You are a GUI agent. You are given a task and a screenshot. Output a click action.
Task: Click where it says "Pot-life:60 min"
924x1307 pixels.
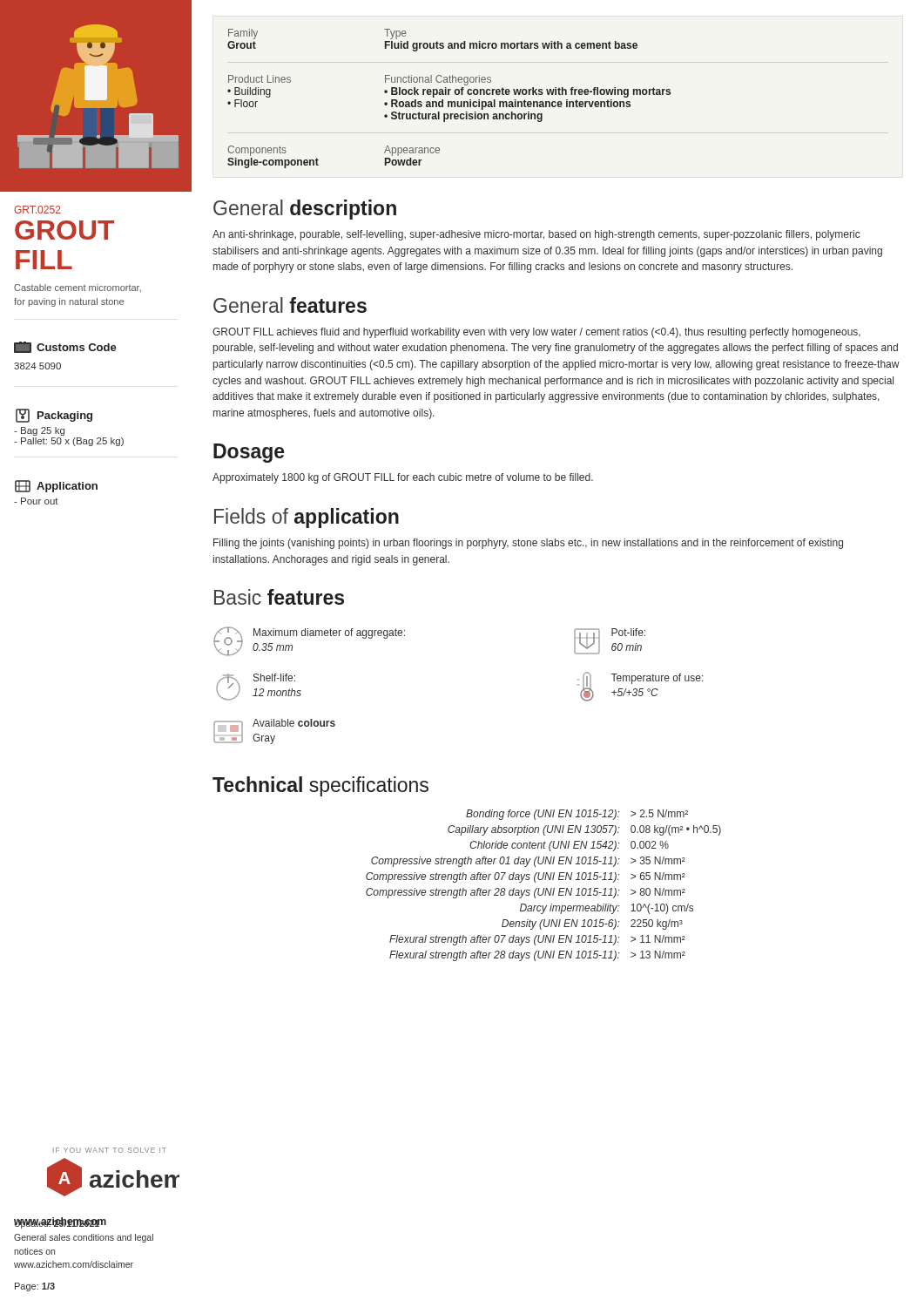pos(609,641)
